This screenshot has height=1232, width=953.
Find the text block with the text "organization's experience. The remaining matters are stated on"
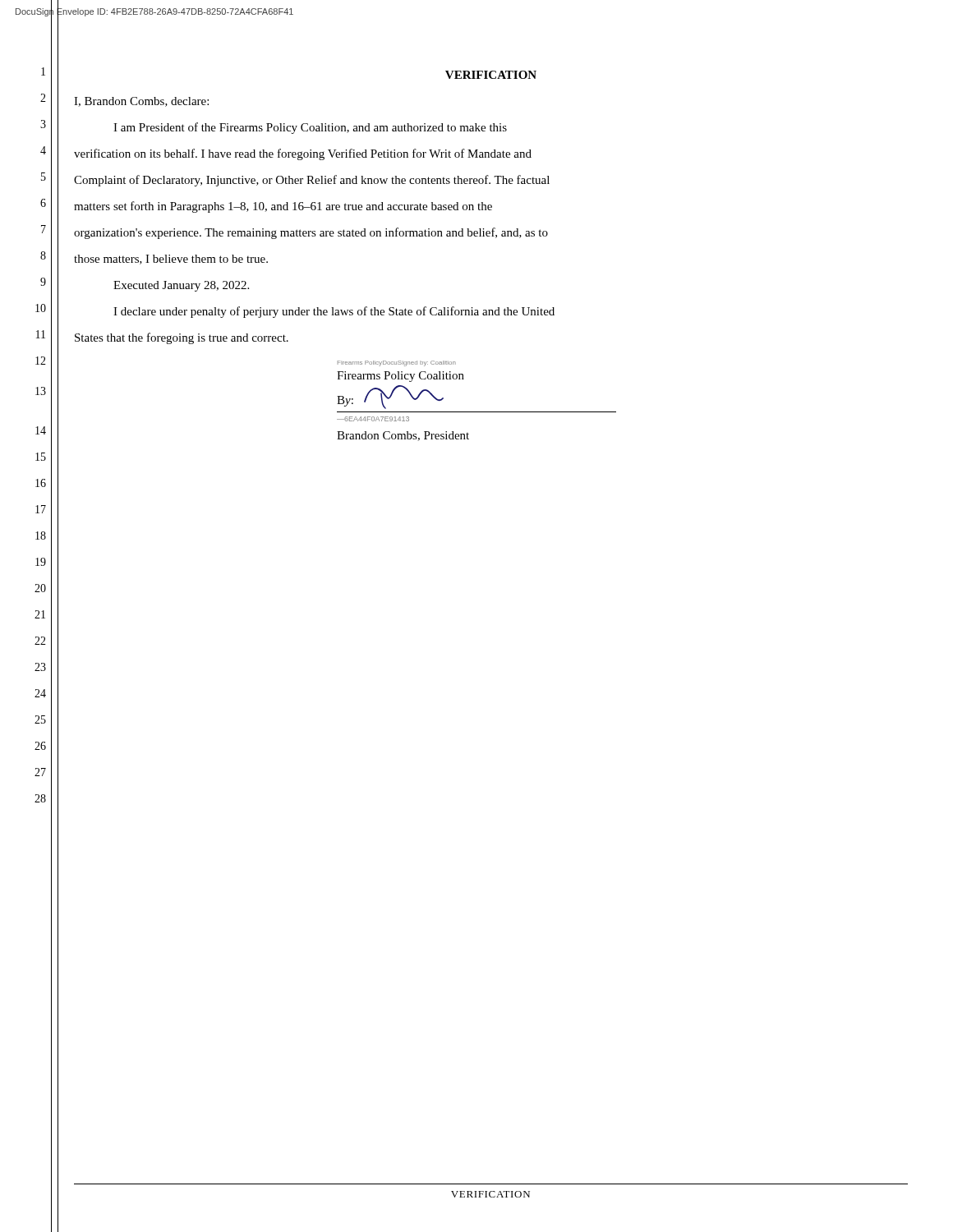[311, 232]
